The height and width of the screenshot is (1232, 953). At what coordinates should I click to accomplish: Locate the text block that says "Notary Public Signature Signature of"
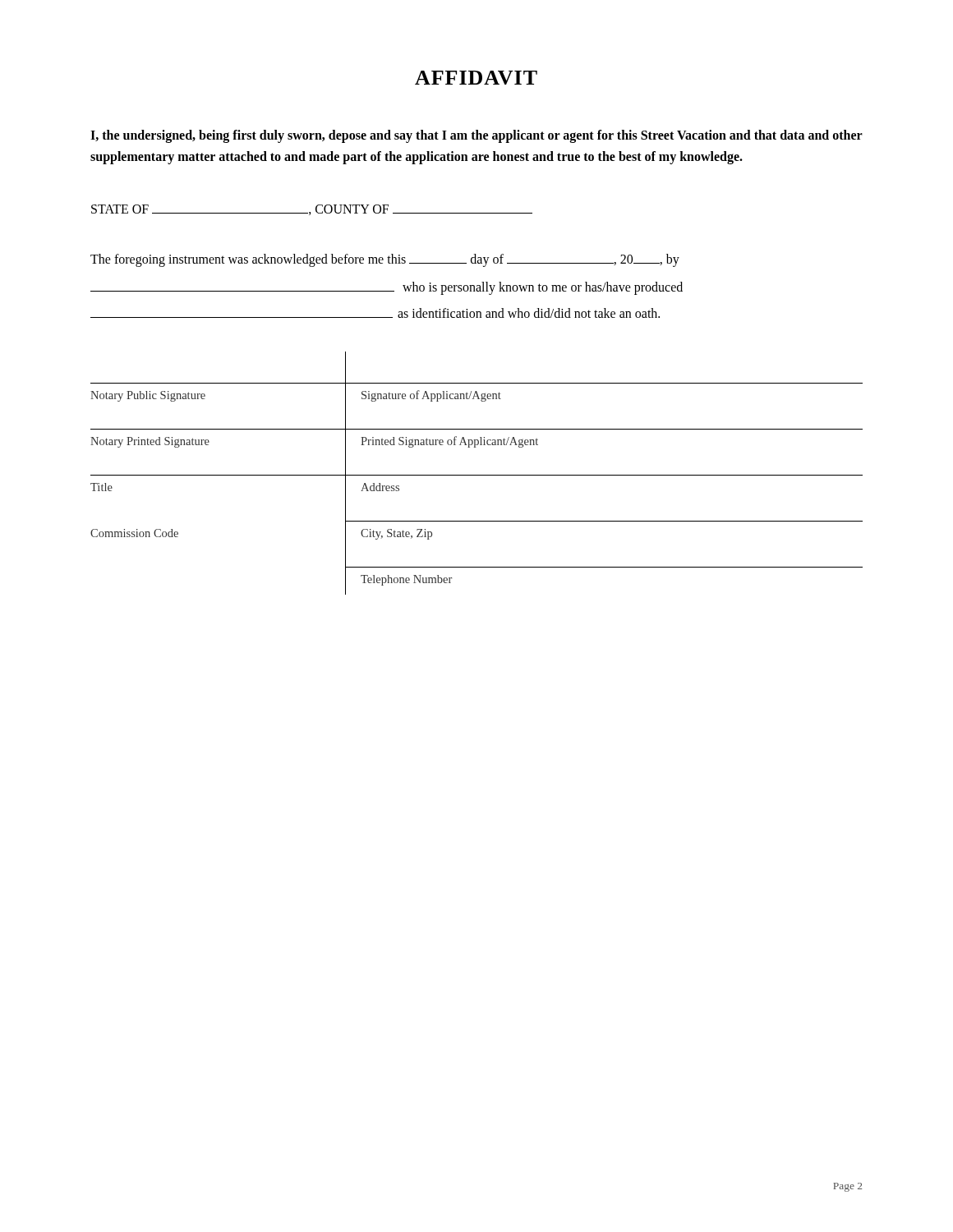click(x=476, y=473)
